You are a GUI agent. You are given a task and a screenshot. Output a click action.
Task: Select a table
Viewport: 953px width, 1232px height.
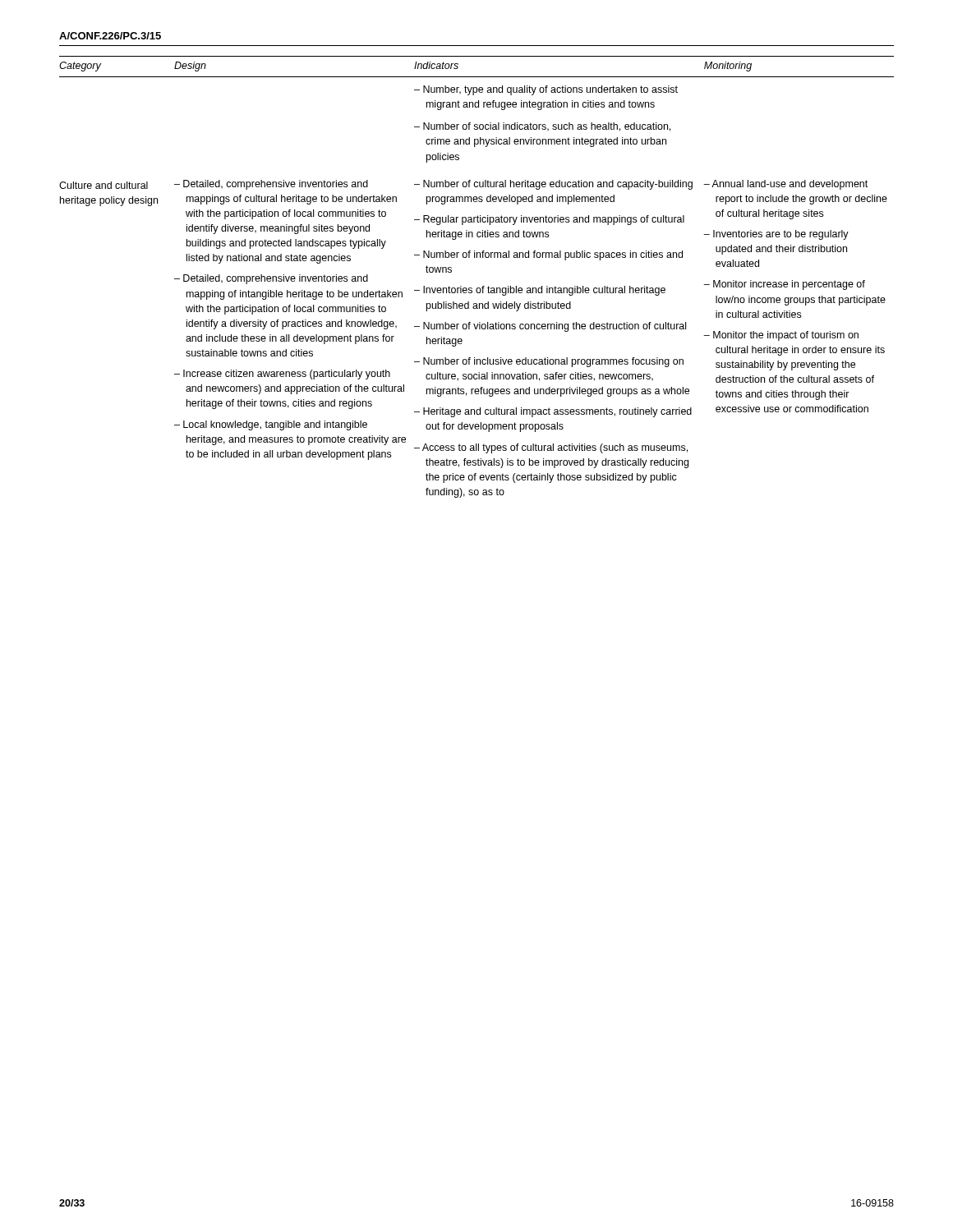click(476, 619)
